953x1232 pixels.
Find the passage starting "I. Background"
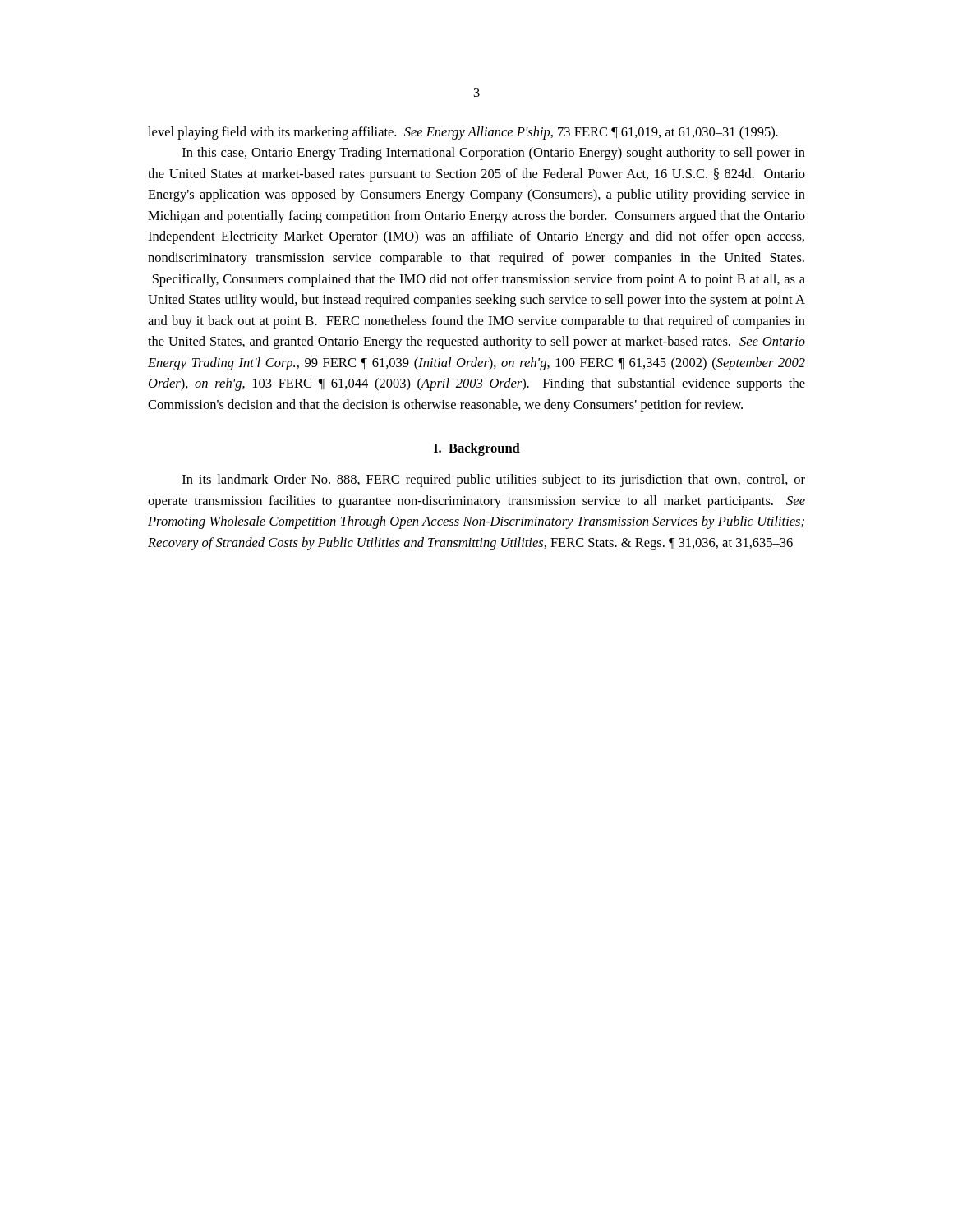(476, 448)
